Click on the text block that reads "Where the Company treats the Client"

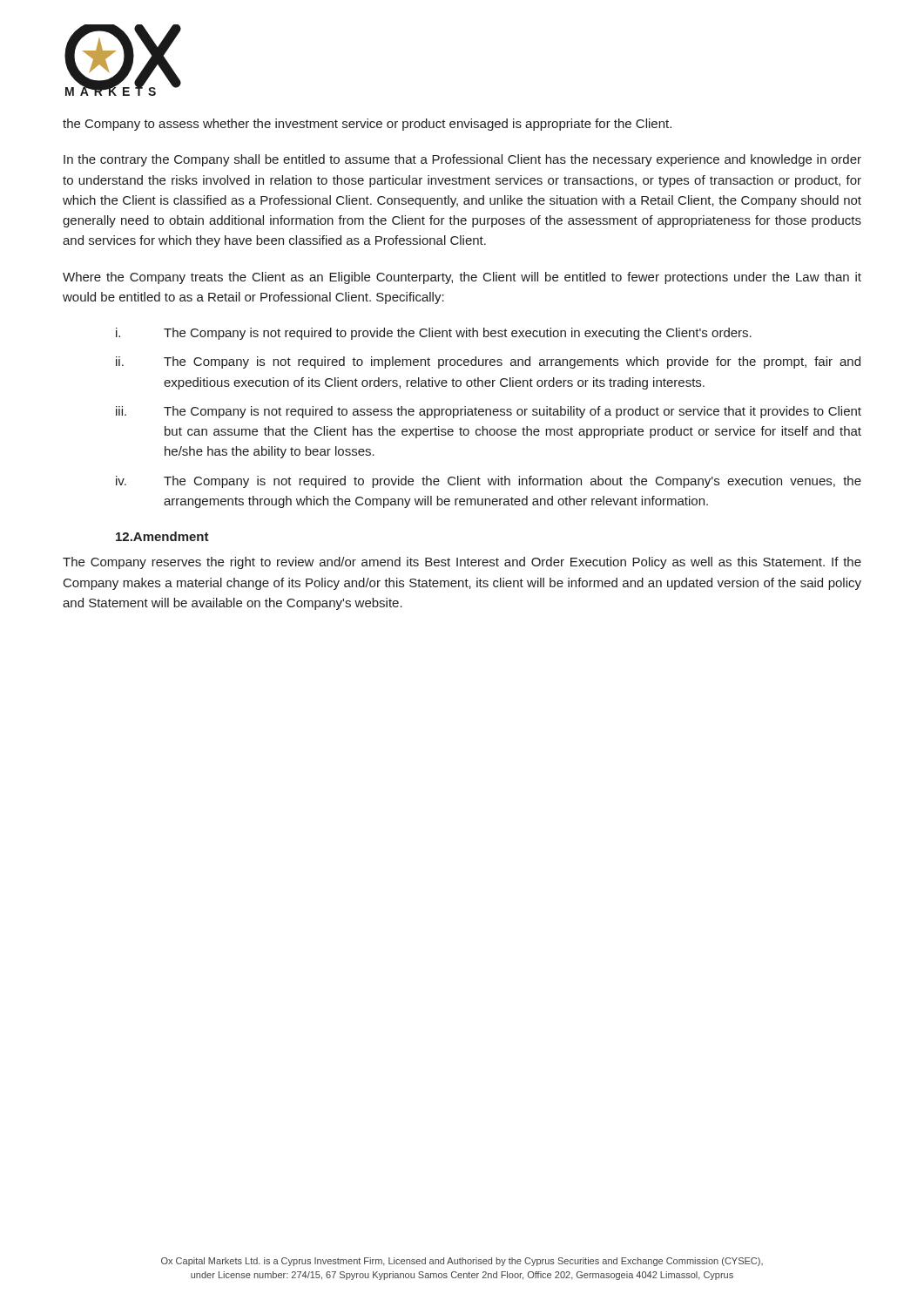pos(462,286)
